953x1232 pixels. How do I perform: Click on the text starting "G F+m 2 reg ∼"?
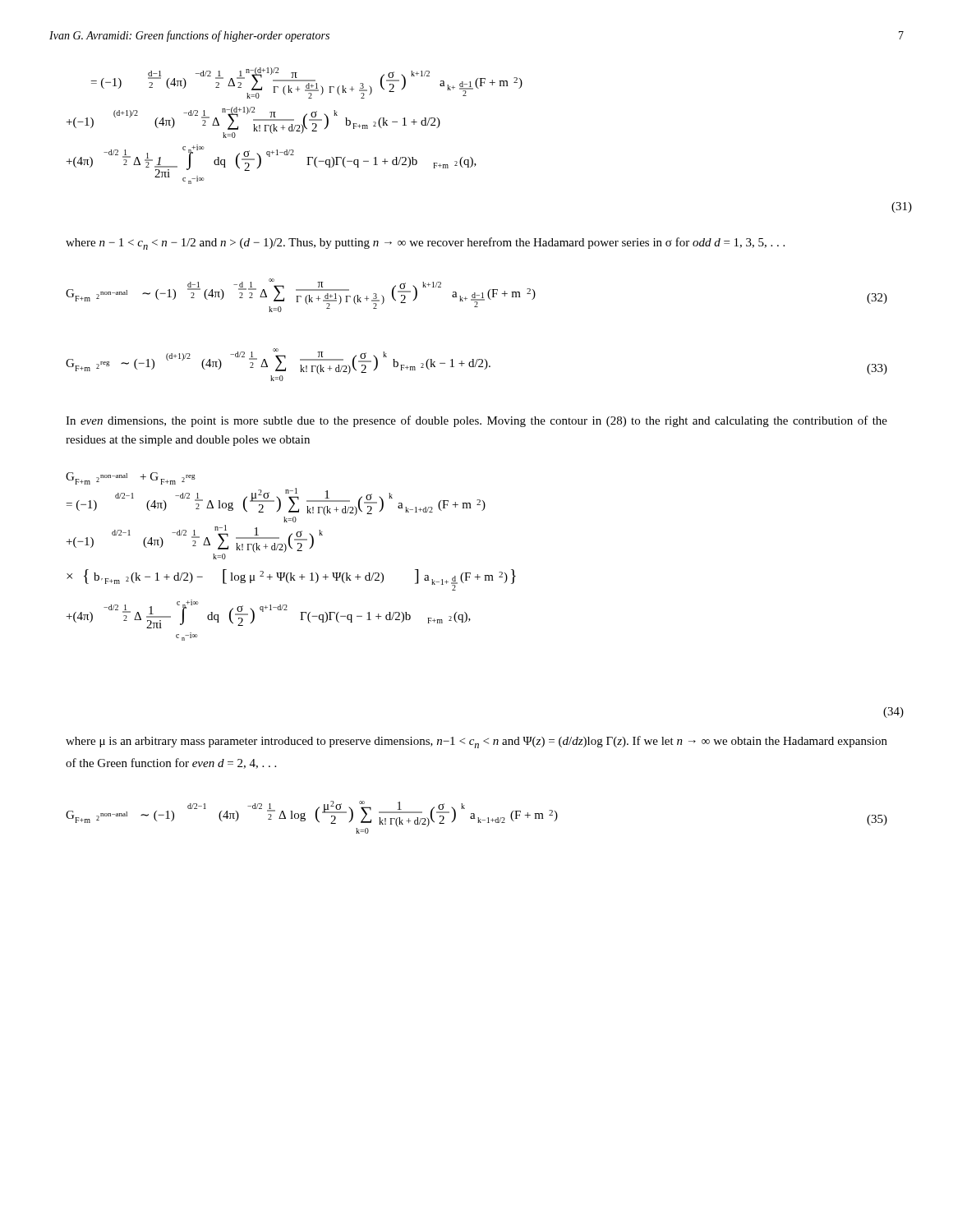(x=476, y=368)
